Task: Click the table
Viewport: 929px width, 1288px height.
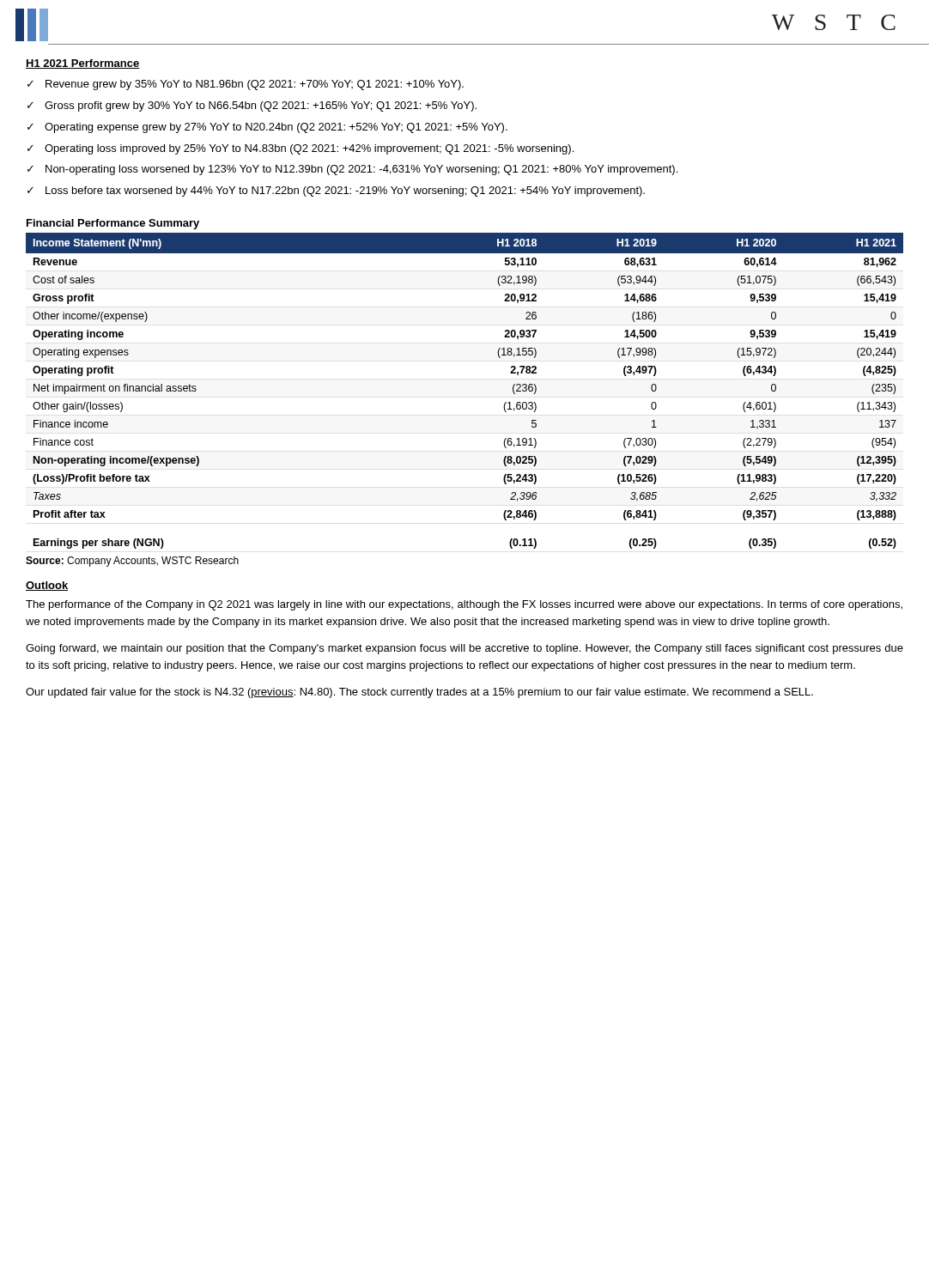Action: [464, 392]
